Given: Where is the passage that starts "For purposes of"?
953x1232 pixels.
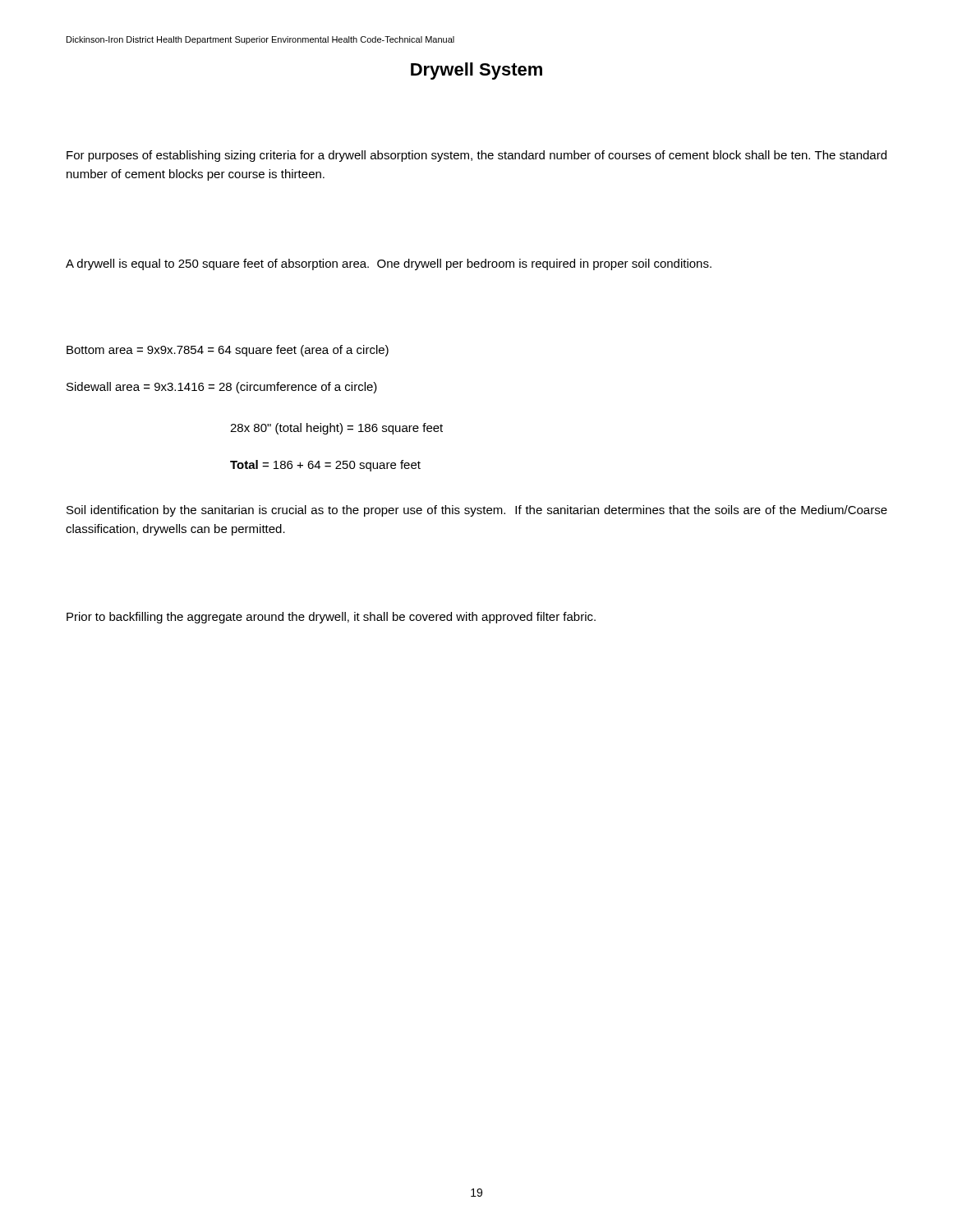Looking at the screenshot, I should pyautogui.click(x=476, y=164).
